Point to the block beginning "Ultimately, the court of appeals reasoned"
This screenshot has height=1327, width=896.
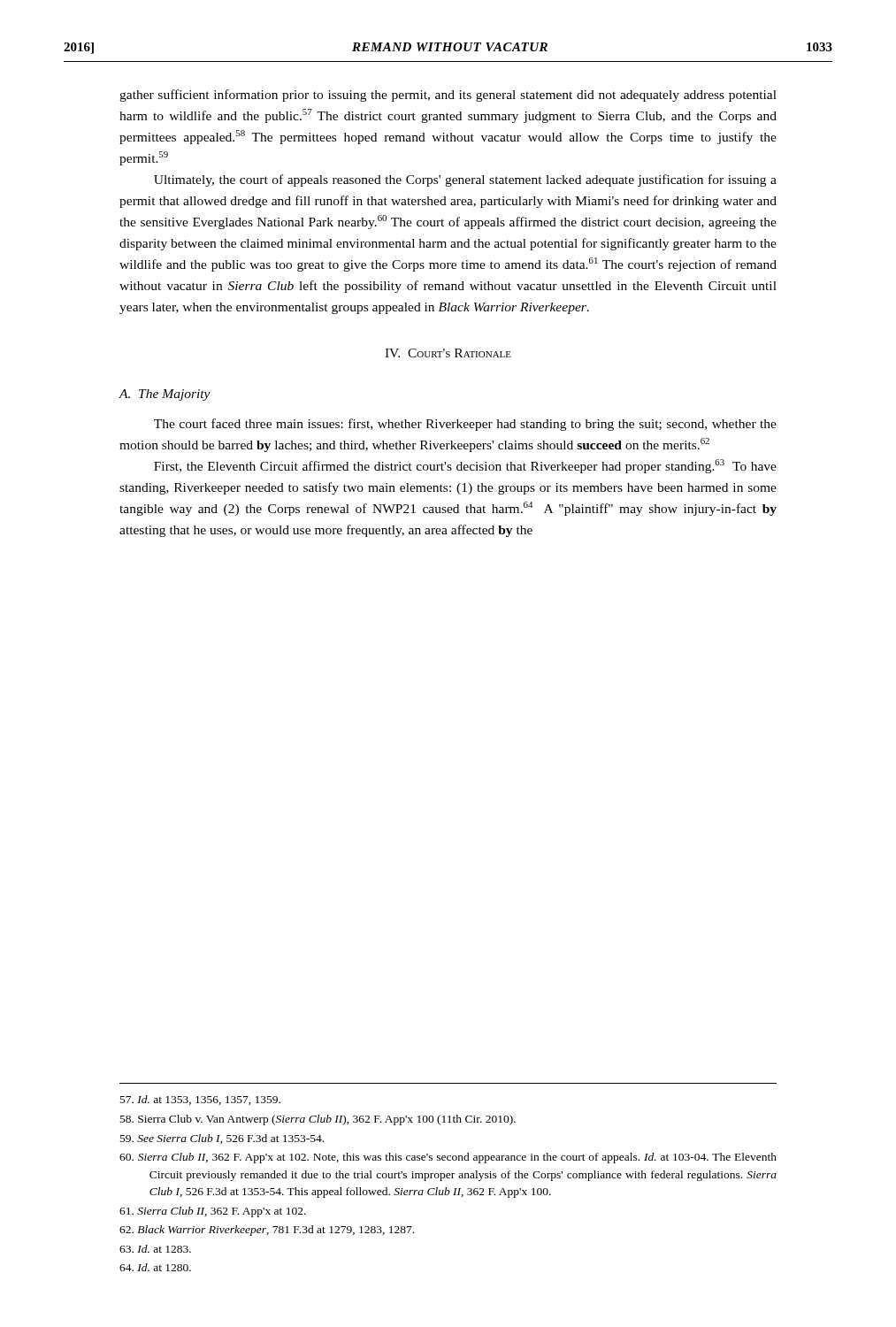tap(448, 243)
